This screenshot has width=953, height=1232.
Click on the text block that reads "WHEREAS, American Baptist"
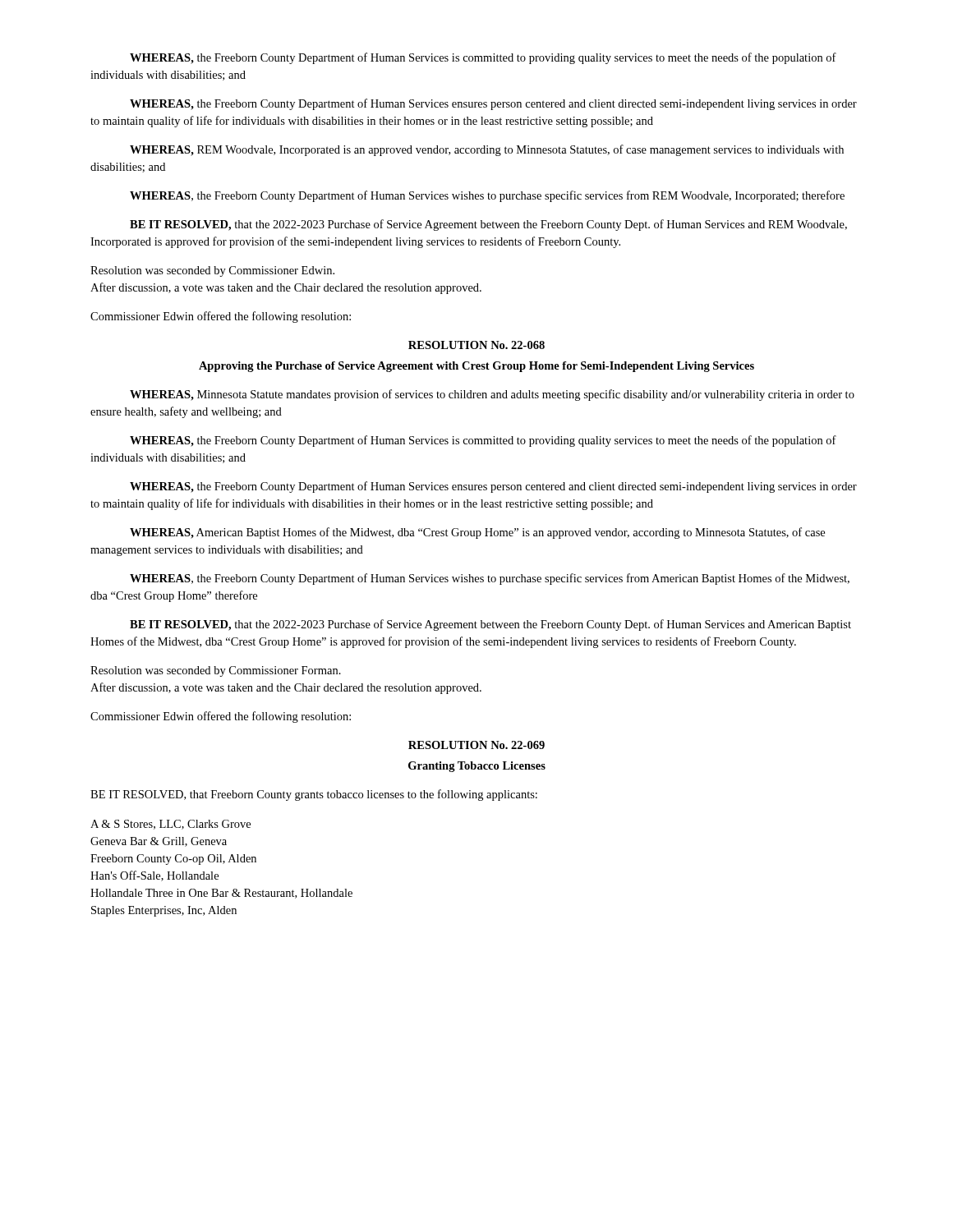pyautogui.click(x=458, y=541)
